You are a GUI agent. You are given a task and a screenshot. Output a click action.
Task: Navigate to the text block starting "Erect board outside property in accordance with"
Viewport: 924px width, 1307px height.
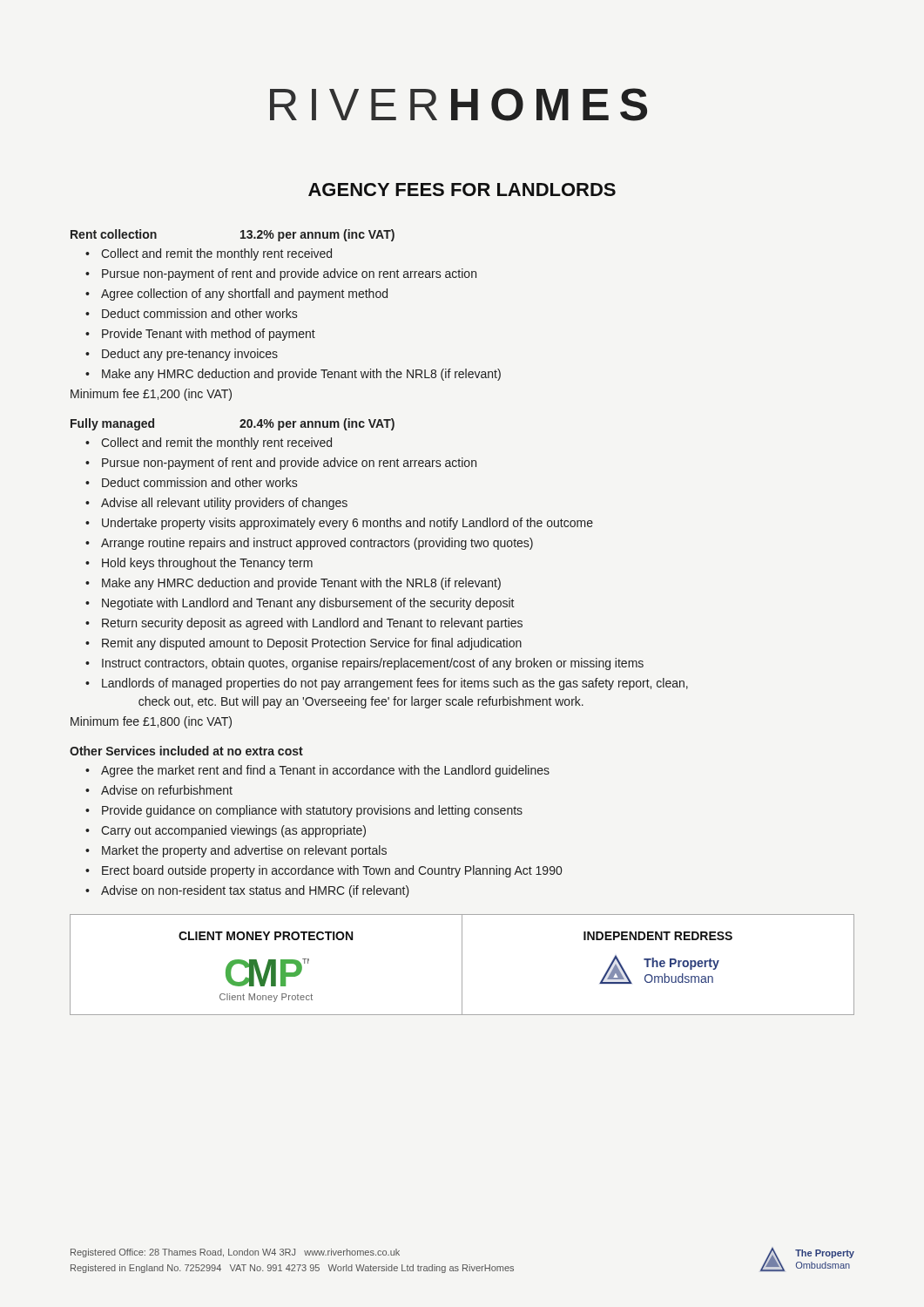332,870
